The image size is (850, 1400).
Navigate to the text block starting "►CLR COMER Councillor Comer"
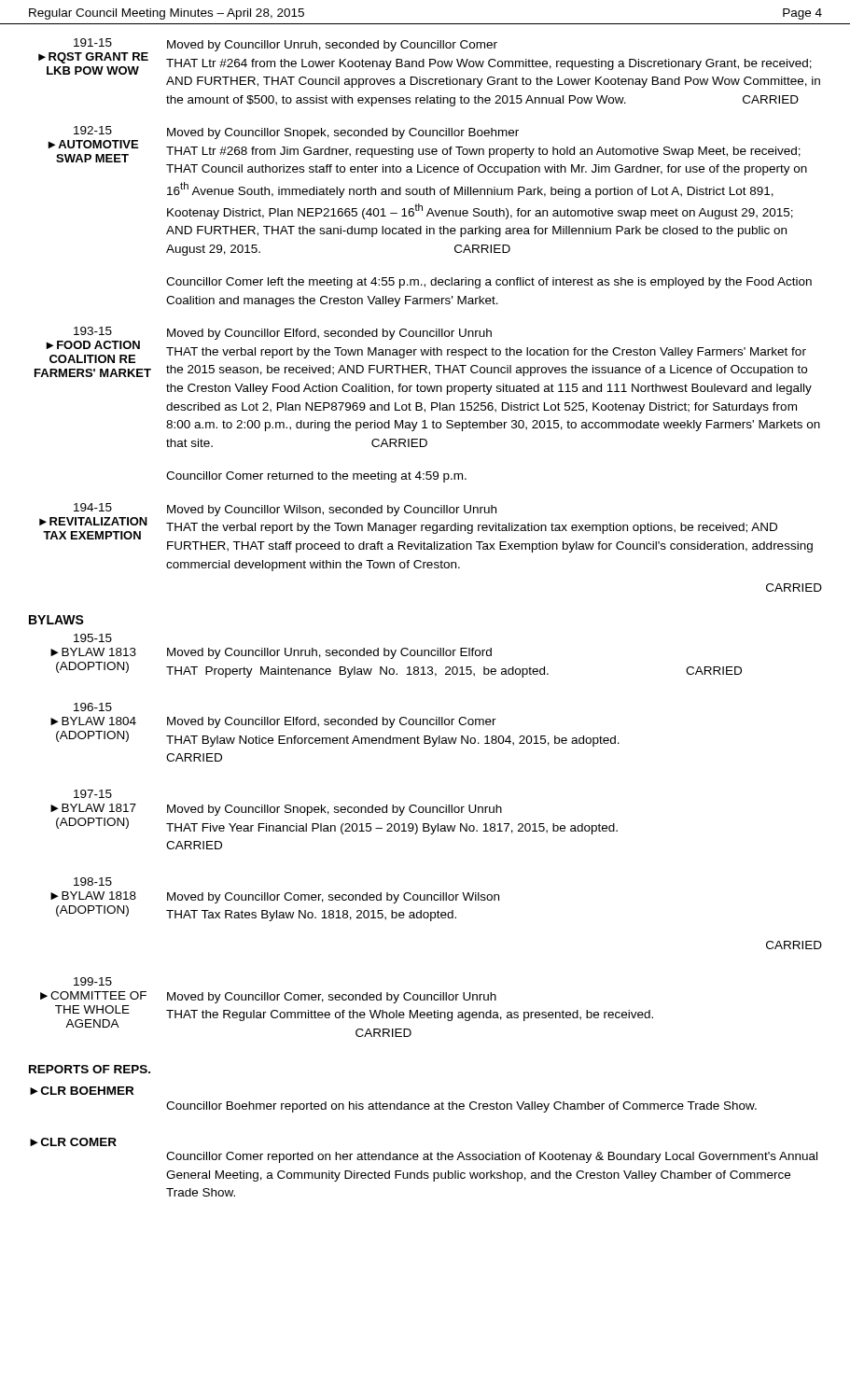click(x=425, y=1175)
